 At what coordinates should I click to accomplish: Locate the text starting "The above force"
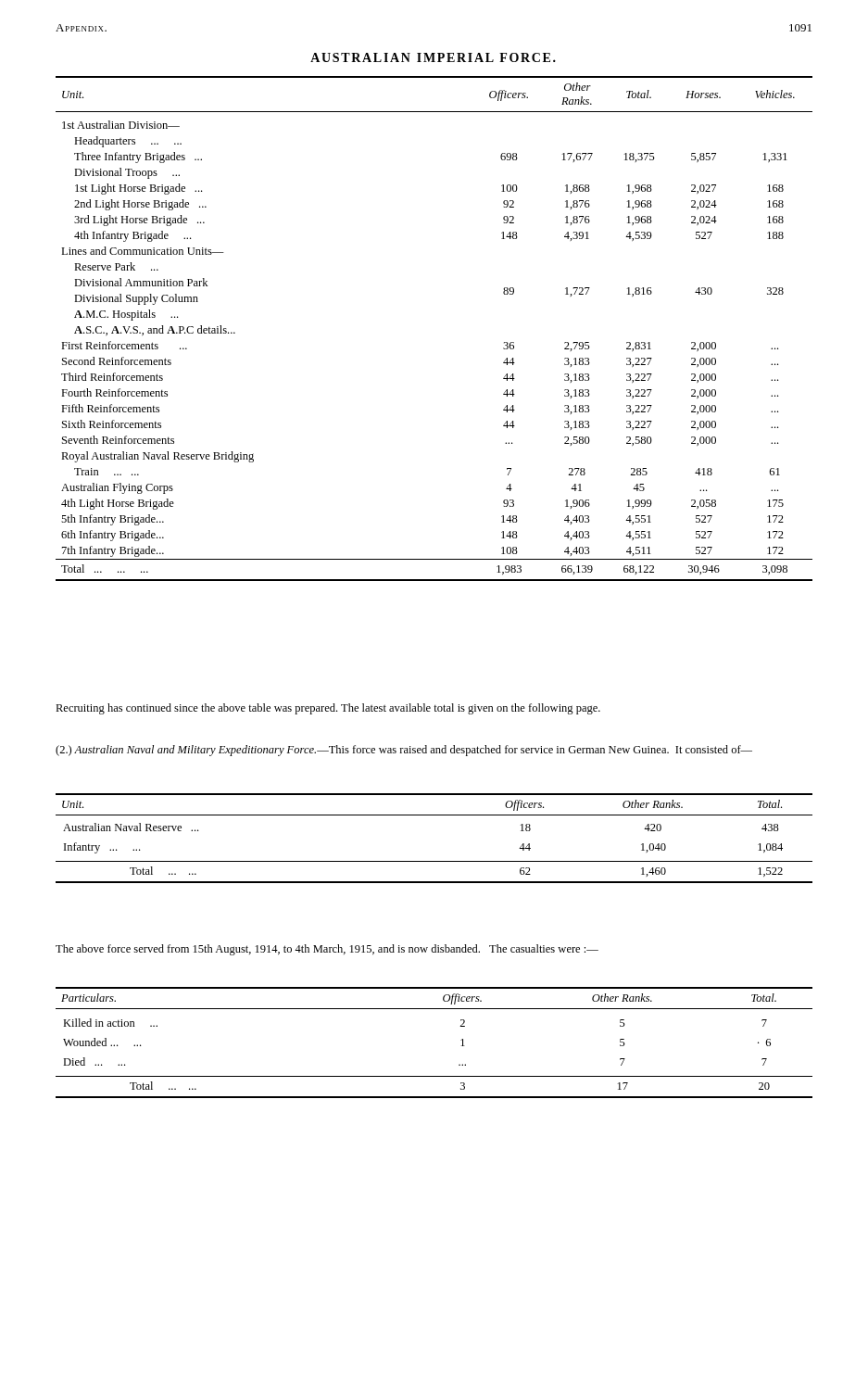point(327,949)
